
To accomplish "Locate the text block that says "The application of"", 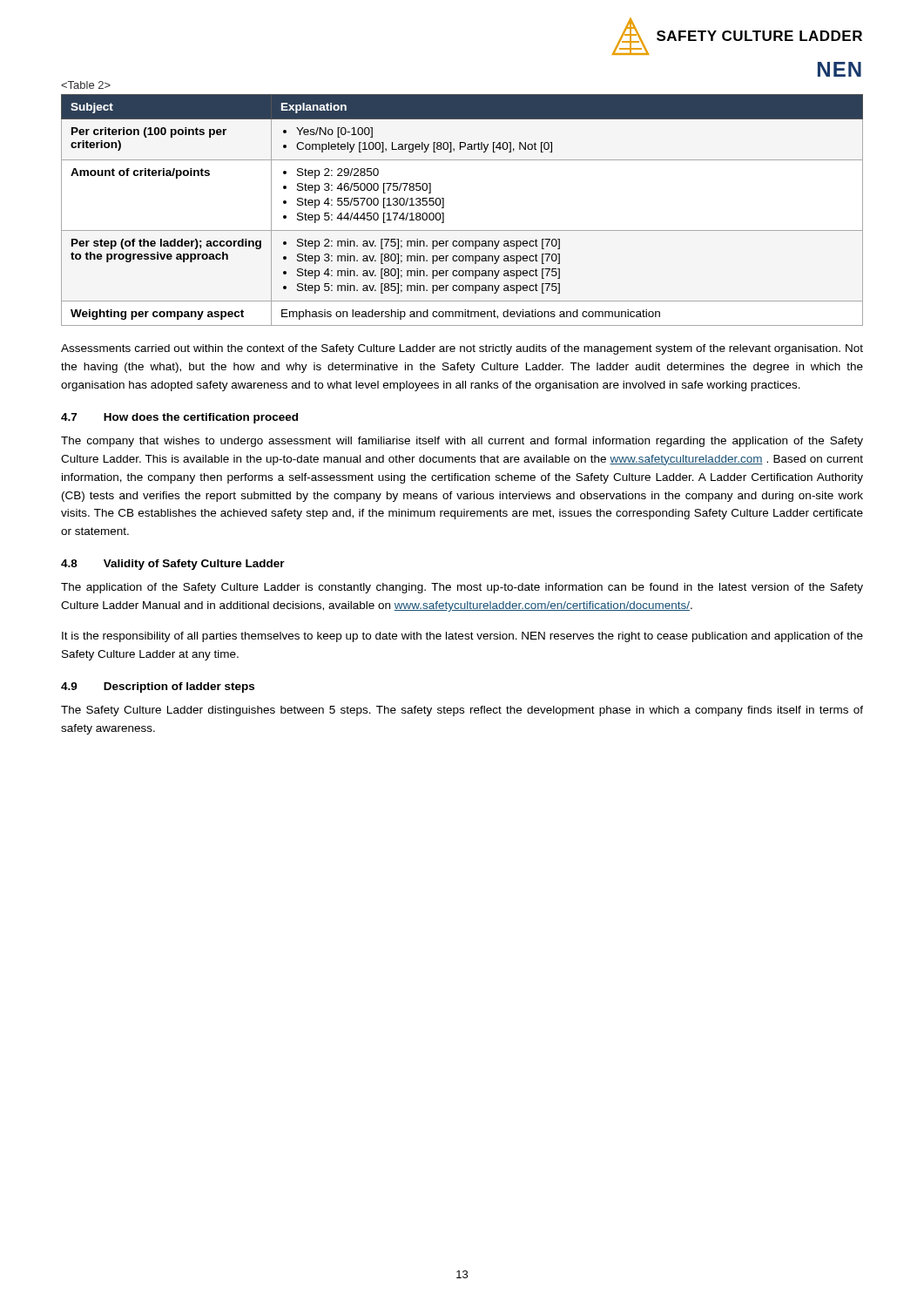I will pyautogui.click(x=462, y=596).
